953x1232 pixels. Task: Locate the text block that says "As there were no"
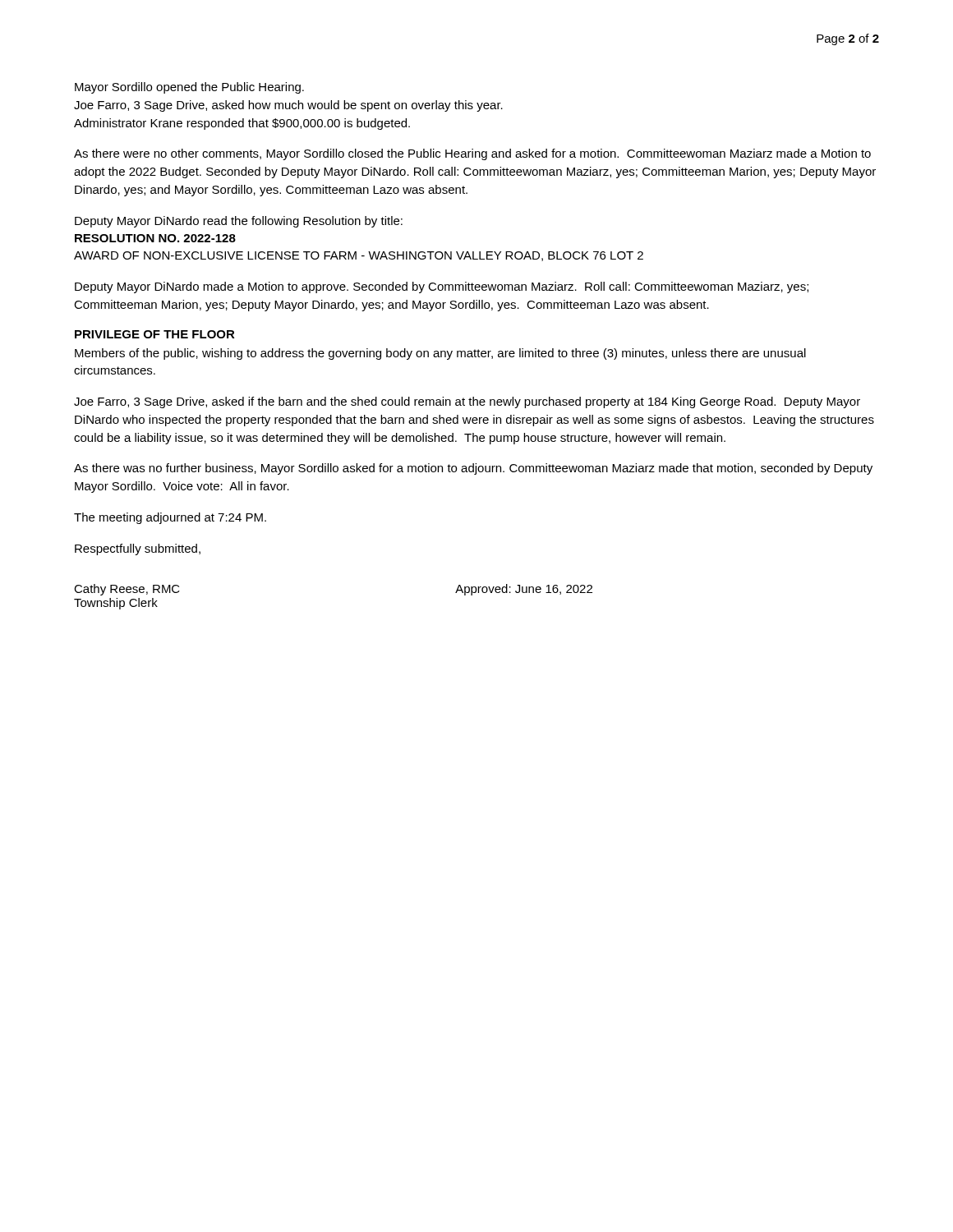point(475,171)
